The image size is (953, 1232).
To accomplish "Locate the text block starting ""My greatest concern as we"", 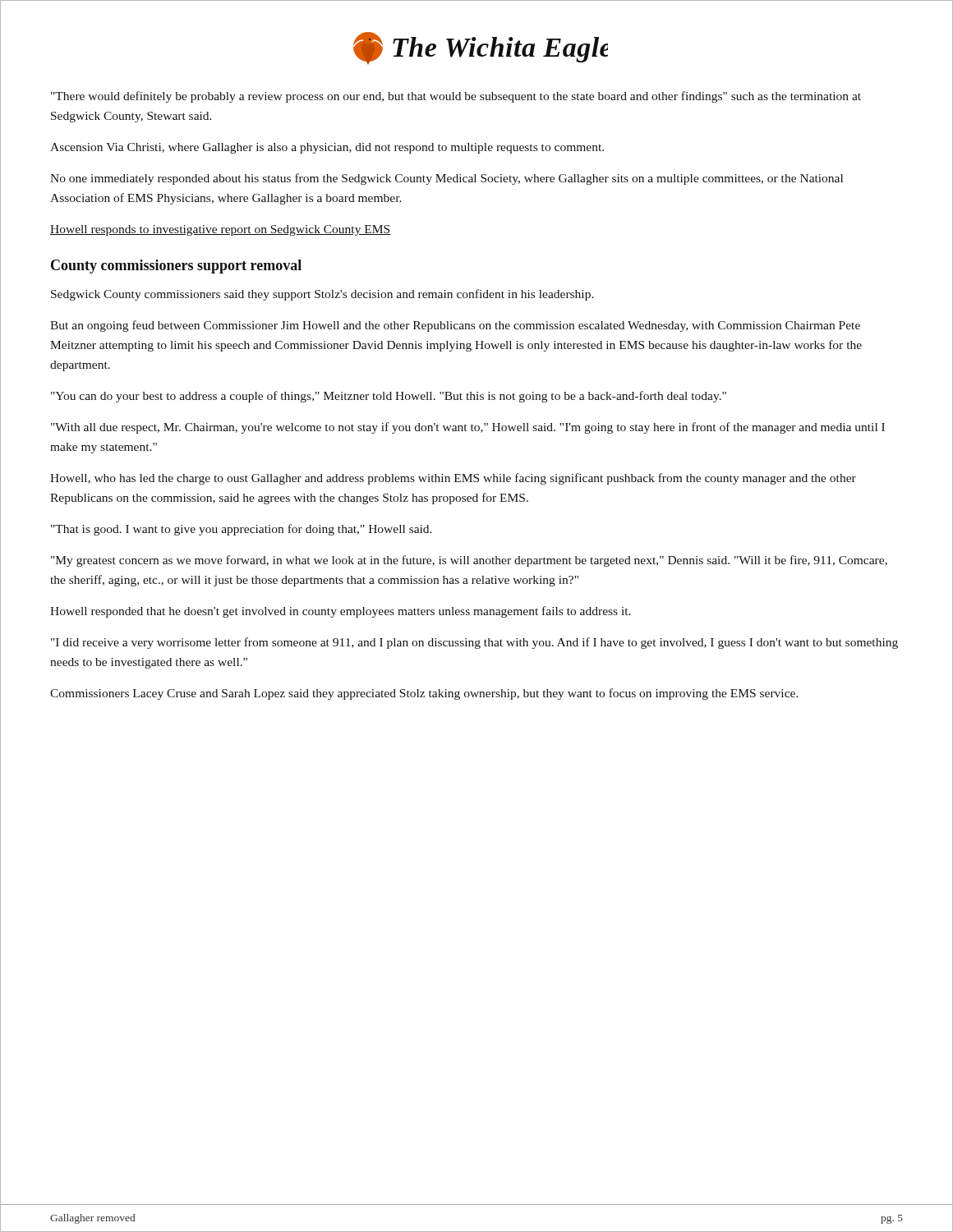I will [469, 570].
